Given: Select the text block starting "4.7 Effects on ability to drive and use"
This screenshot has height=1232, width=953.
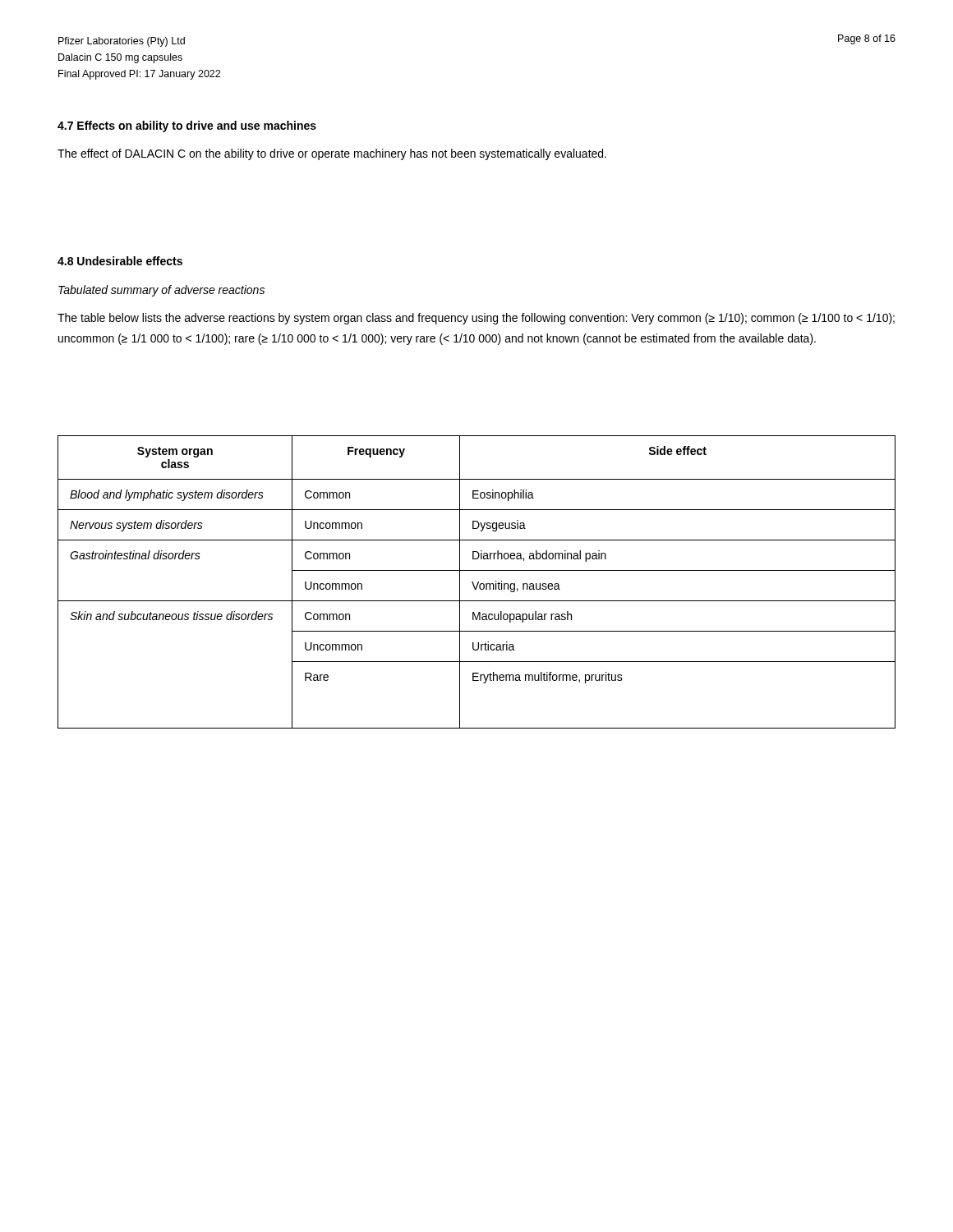Looking at the screenshot, I should [x=187, y=126].
